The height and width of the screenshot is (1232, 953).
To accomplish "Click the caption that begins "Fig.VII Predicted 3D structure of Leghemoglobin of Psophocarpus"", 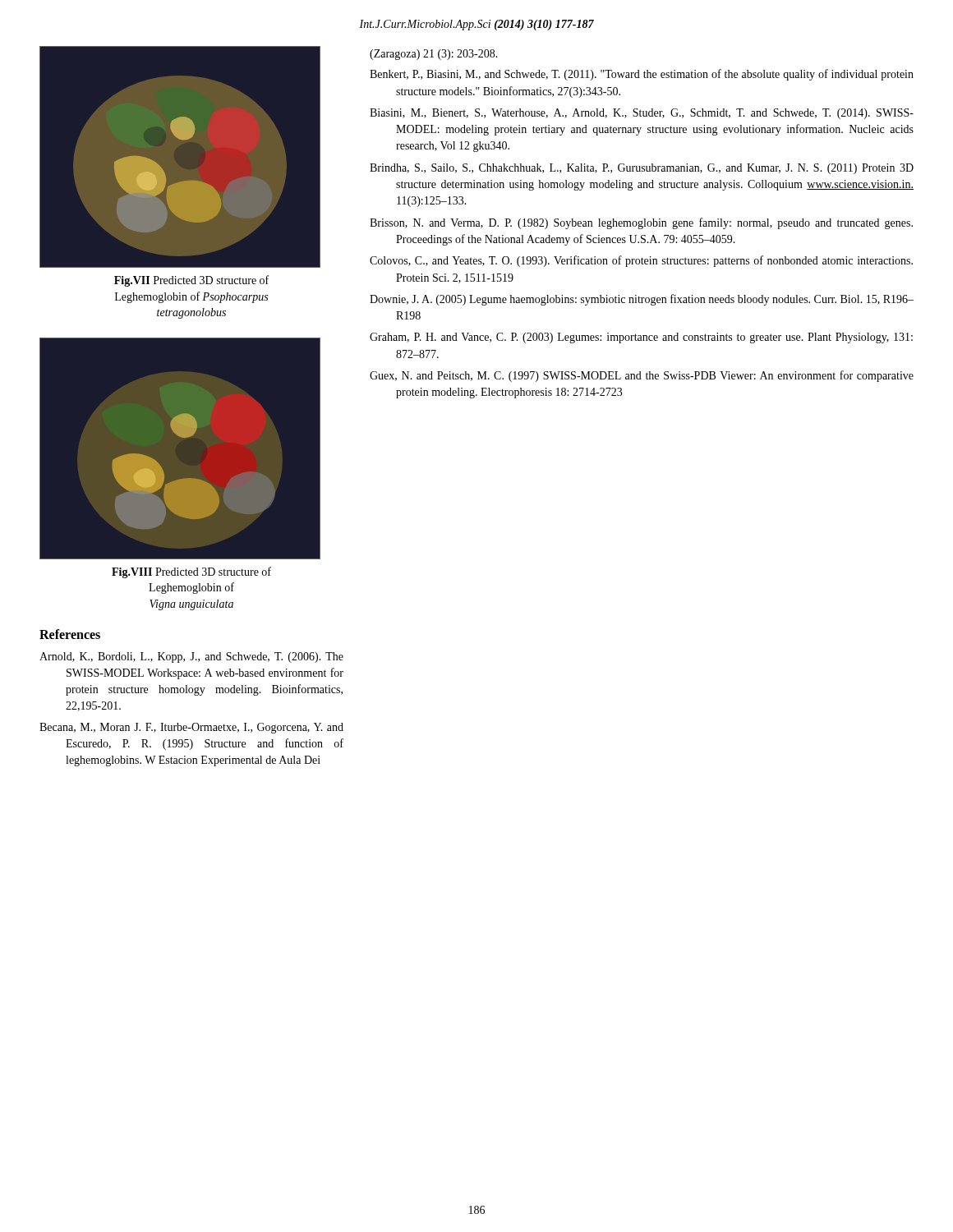I will (x=191, y=297).
